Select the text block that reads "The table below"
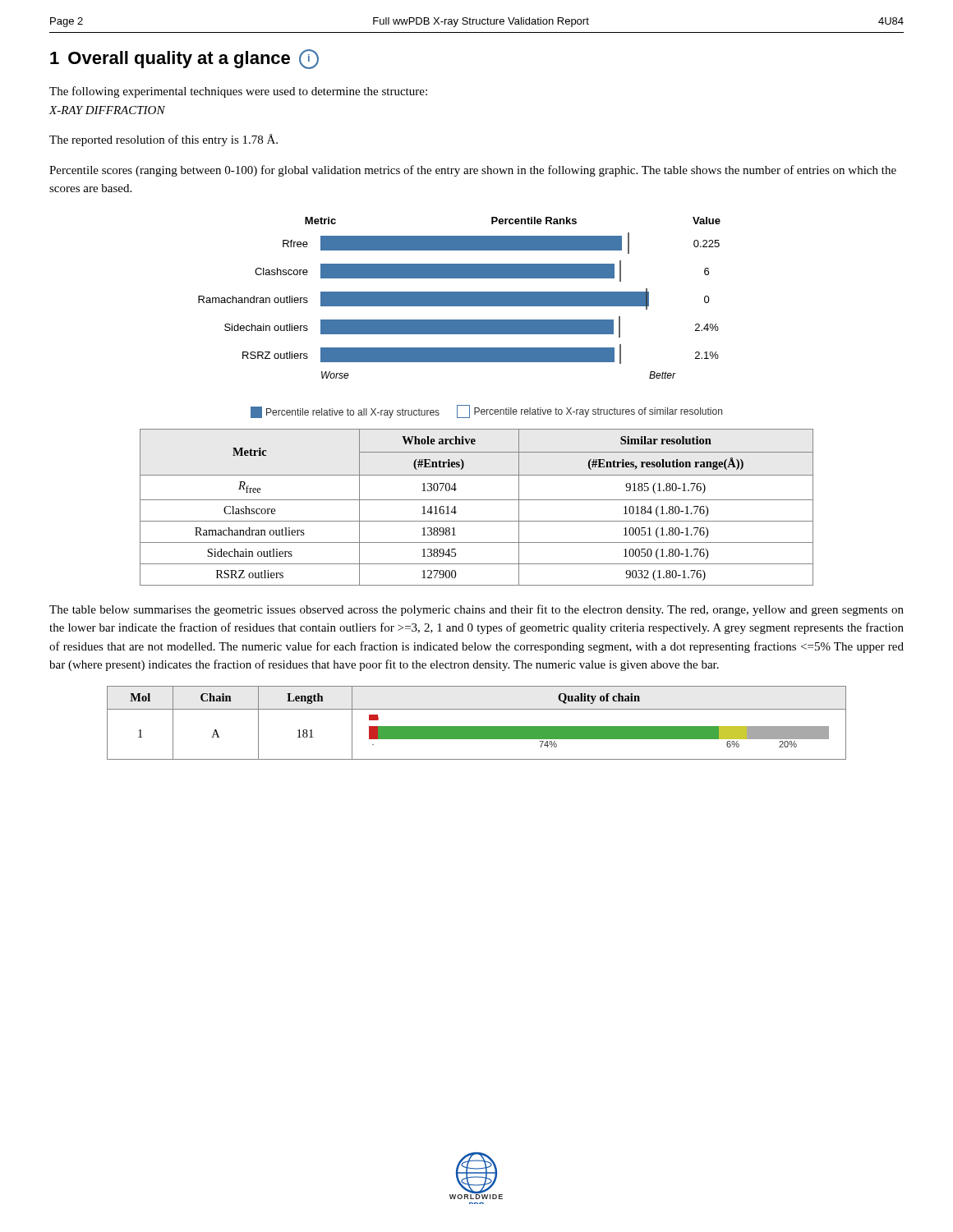The width and height of the screenshot is (953, 1232). pos(476,637)
